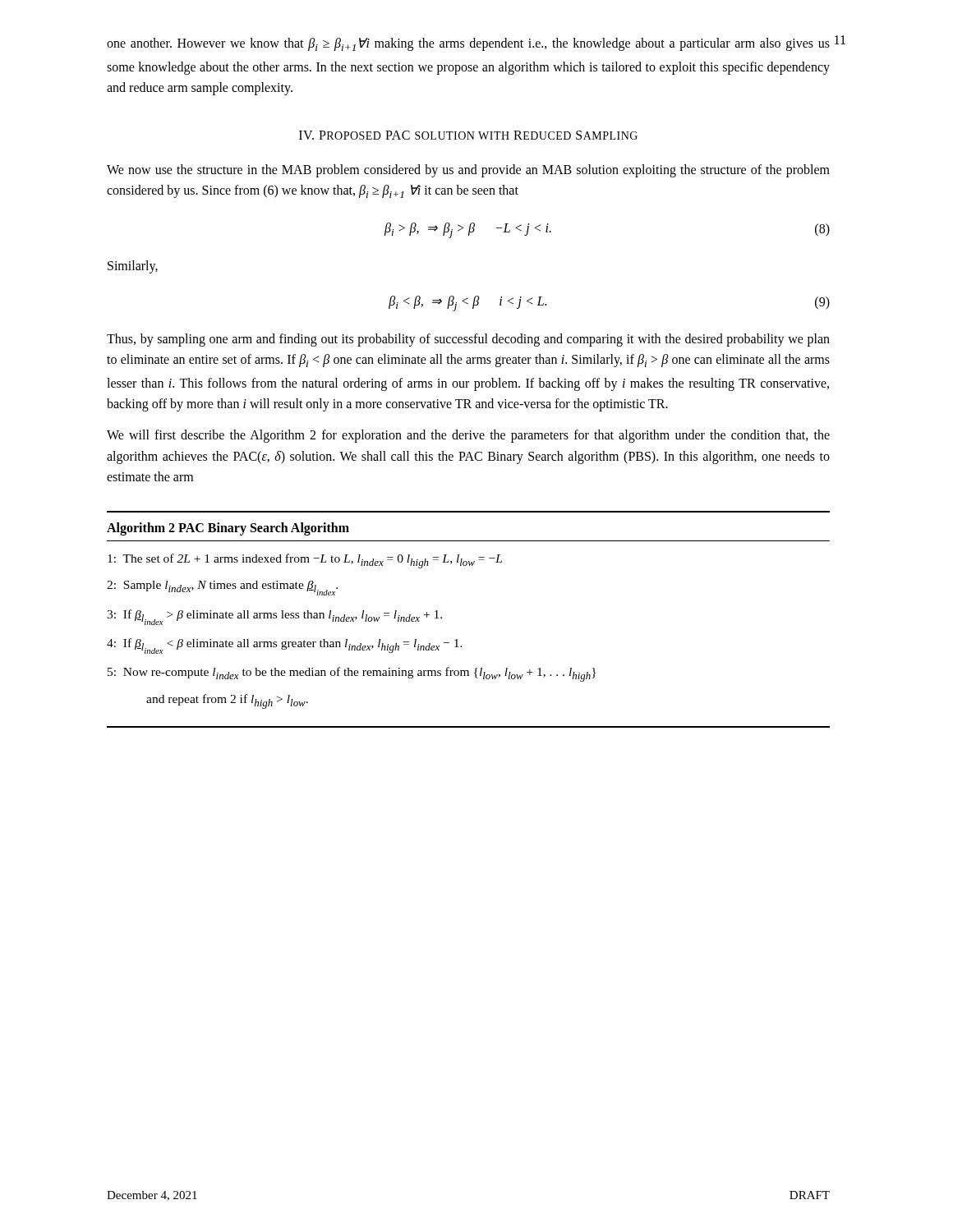Find the table
The width and height of the screenshot is (953, 1232).
[x=468, y=619]
